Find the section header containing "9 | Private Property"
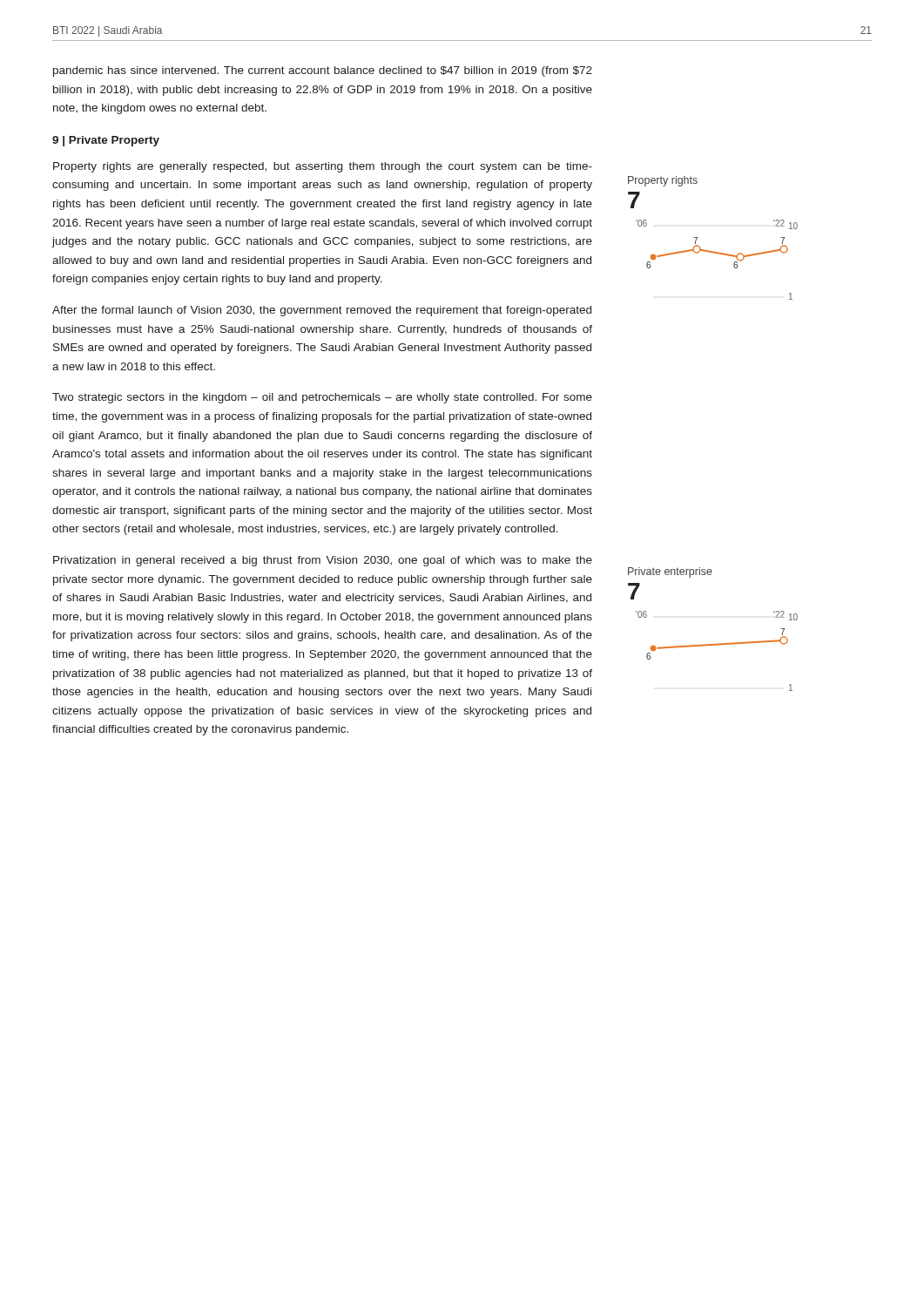Viewport: 924px width, 1307px height. point(106,140)
